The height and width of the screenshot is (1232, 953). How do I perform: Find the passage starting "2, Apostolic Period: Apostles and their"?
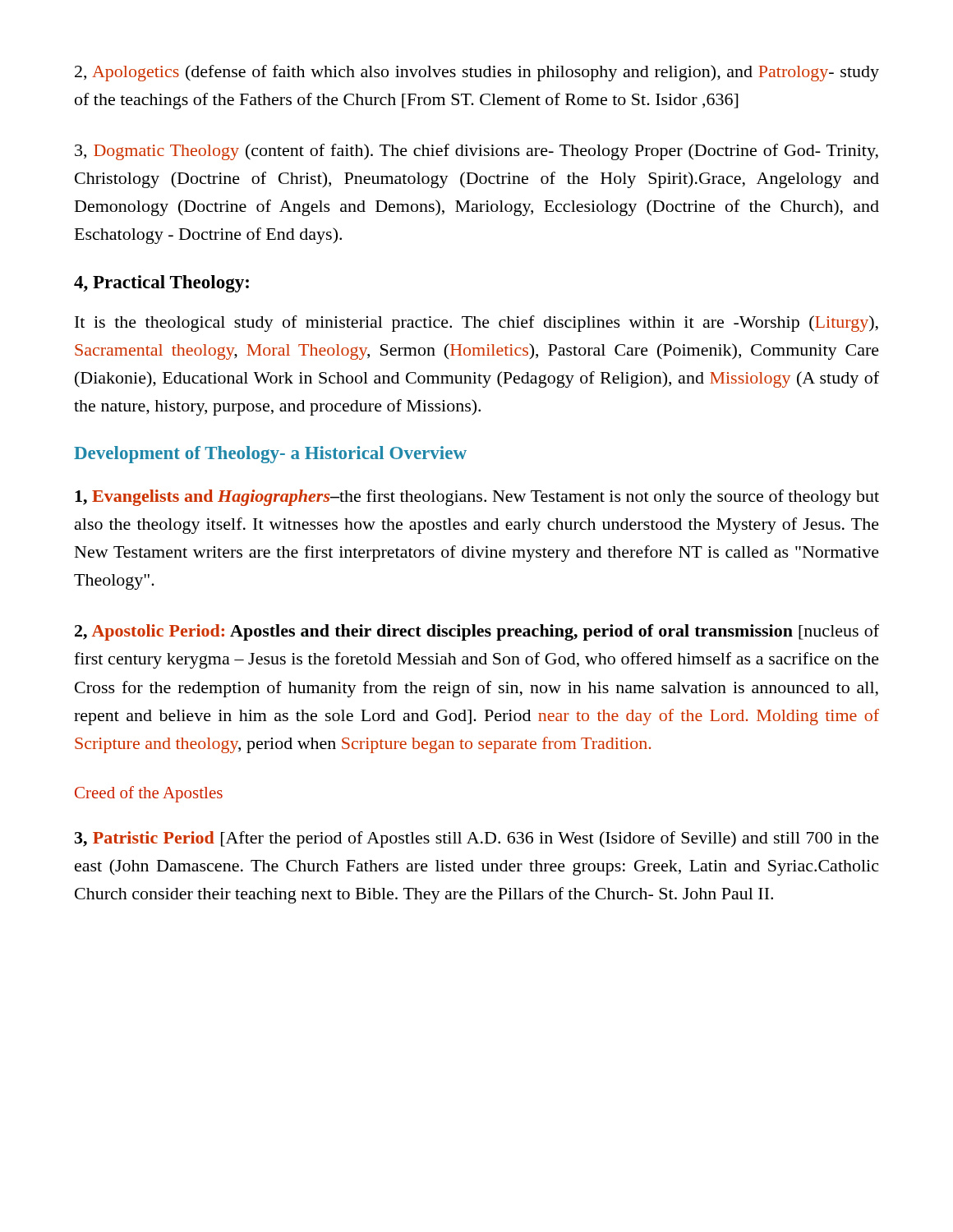[476, 687]
